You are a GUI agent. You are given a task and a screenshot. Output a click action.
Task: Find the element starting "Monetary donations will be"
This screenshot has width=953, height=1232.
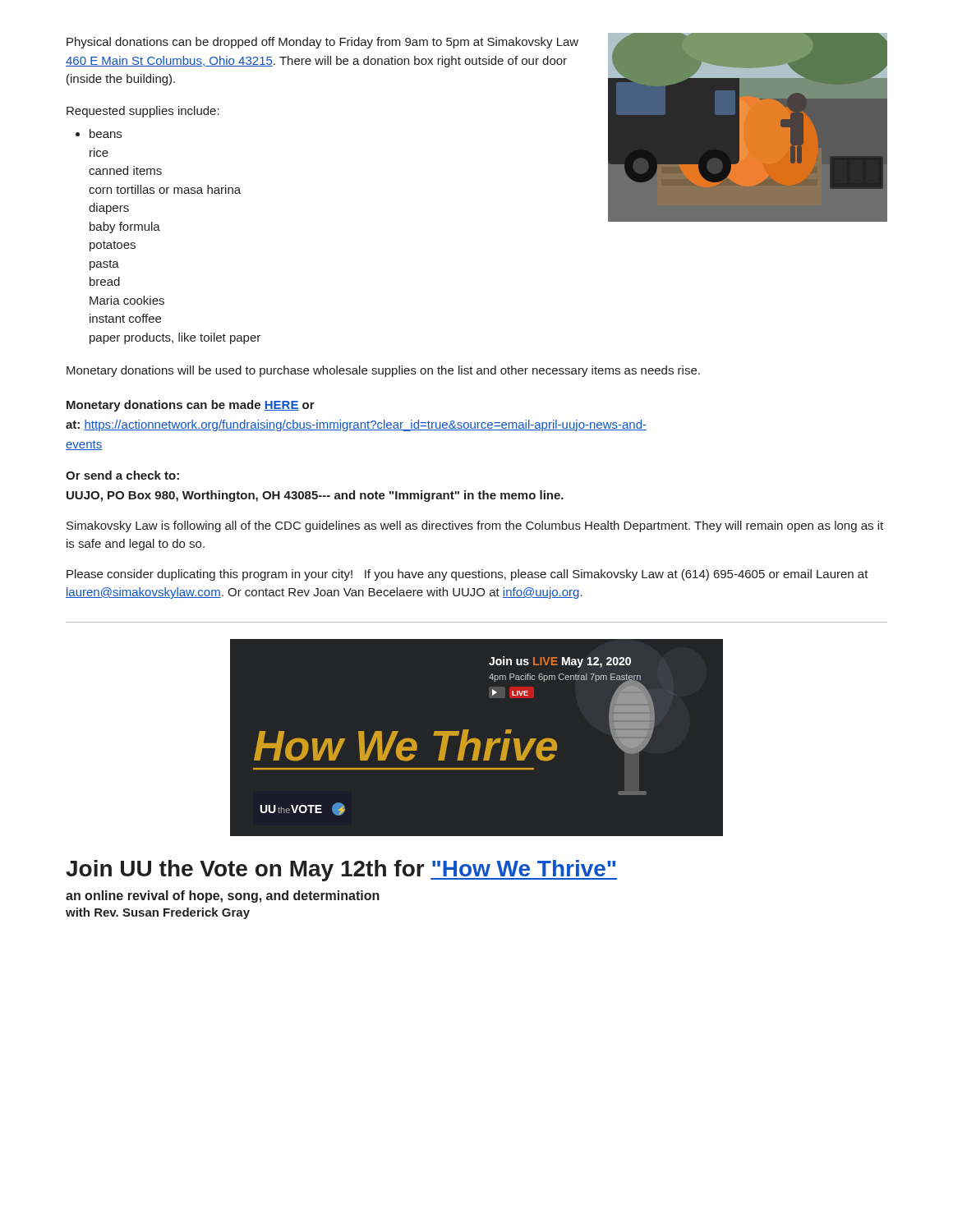(383, 370)
